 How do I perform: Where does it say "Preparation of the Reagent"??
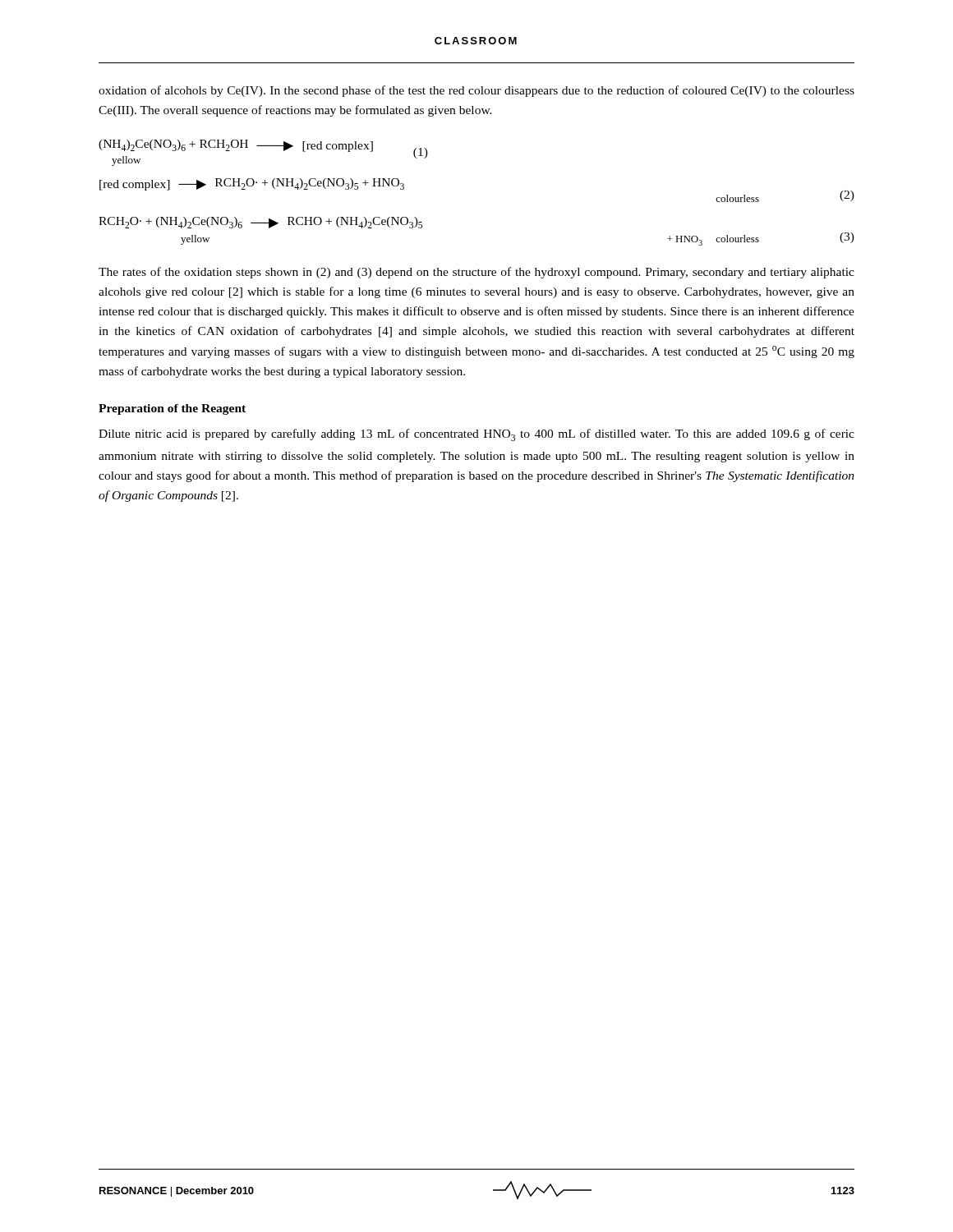(x=172, y=408)
